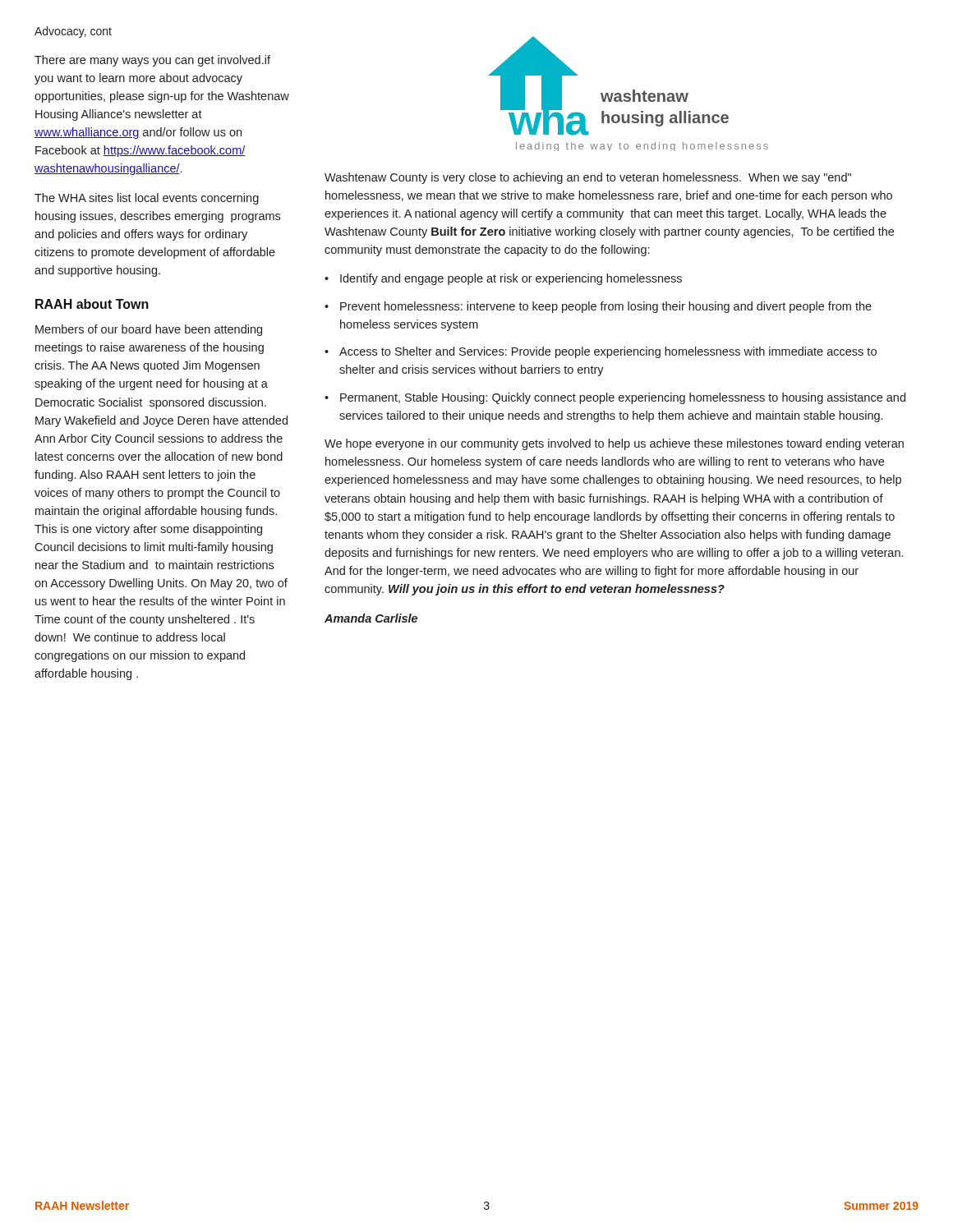This screenshot has height=1232, width=953.
Task: Click on the list item with the text "Identify and engage people at risk"
Action: click(511, 279)
